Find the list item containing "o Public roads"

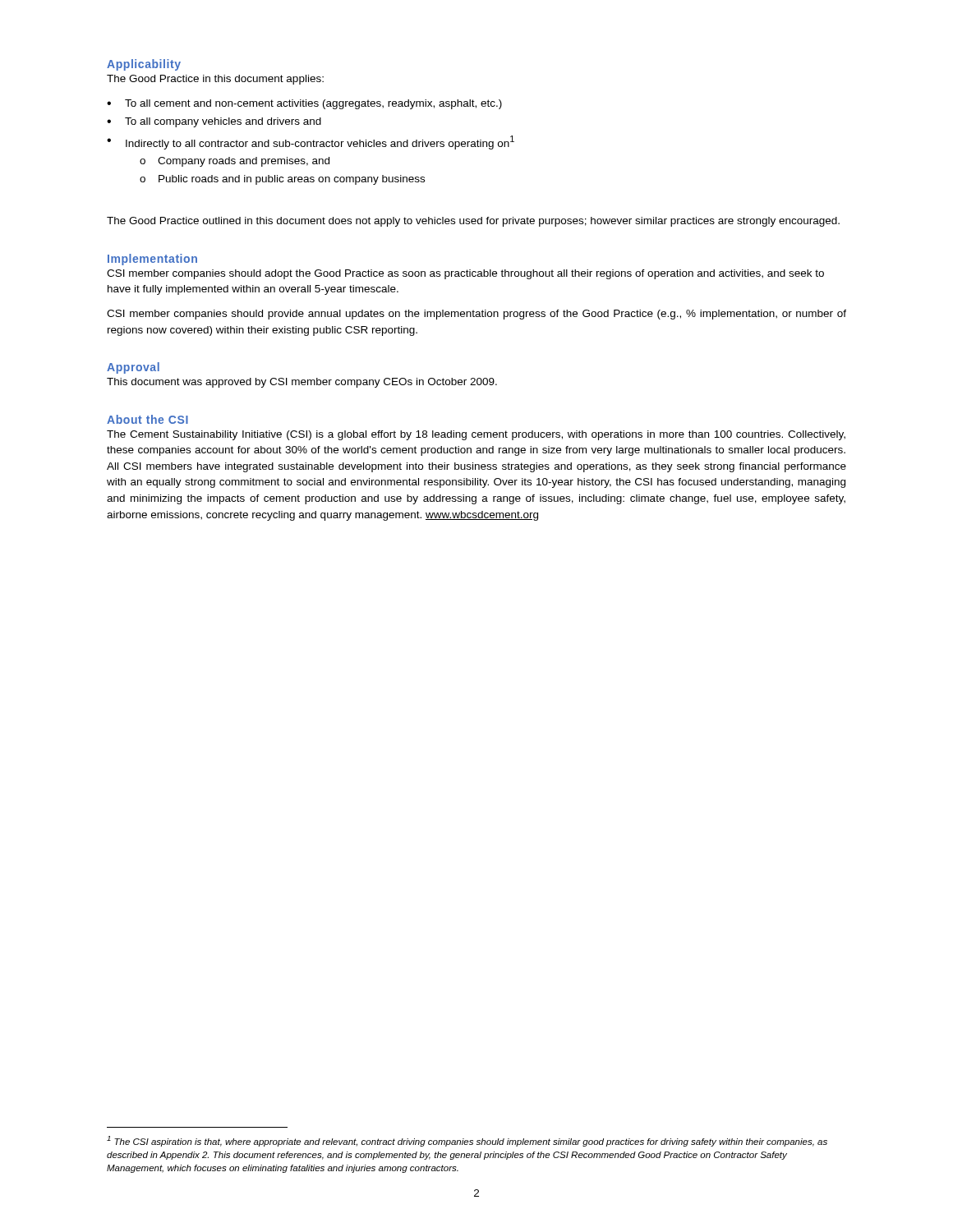click(x=283, y=179)
